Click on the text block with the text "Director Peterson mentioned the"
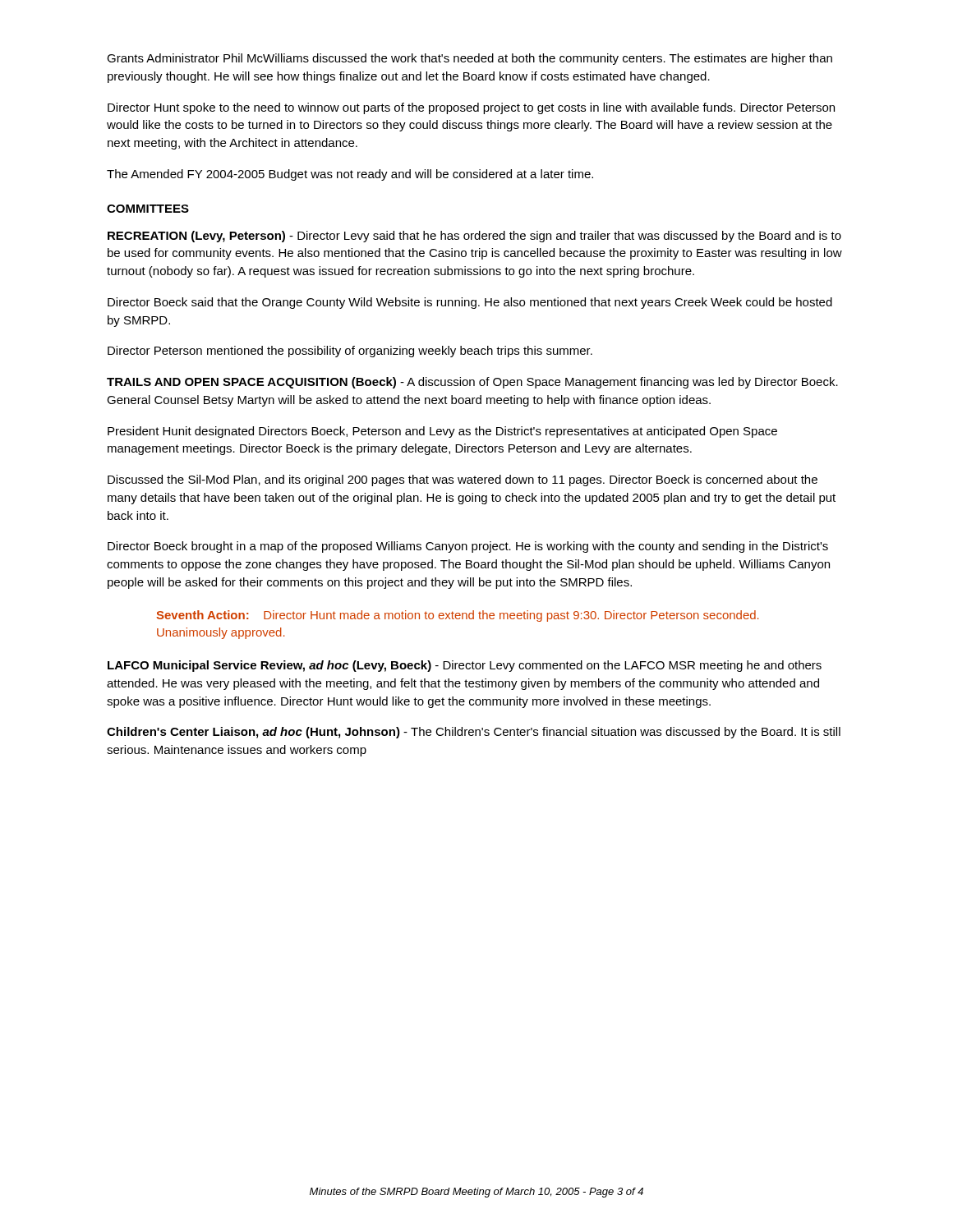Image resolution: width=953 pixels, height=1232 pixels. pos(350,351)
